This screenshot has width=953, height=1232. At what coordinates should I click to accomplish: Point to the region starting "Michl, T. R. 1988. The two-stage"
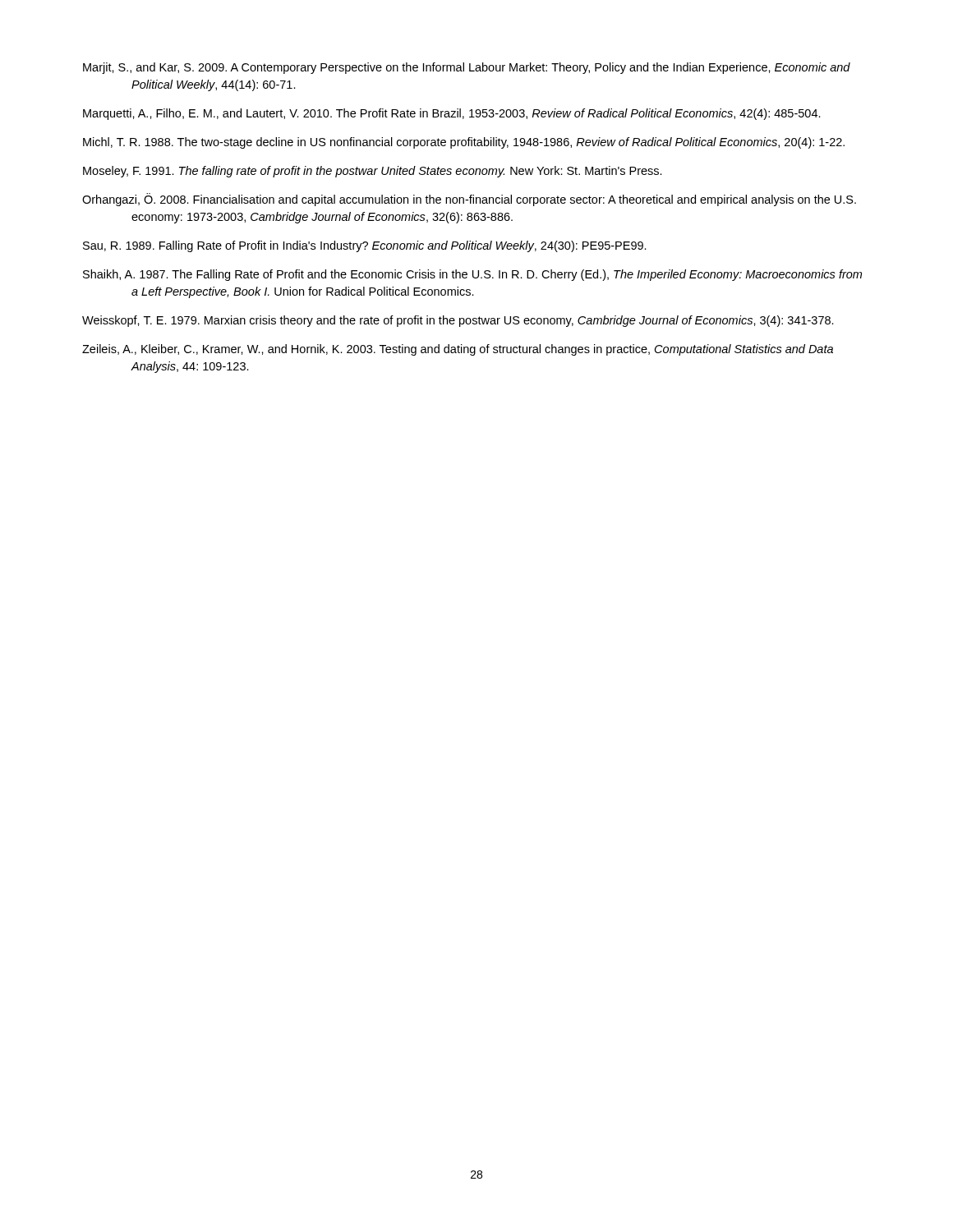464,142
